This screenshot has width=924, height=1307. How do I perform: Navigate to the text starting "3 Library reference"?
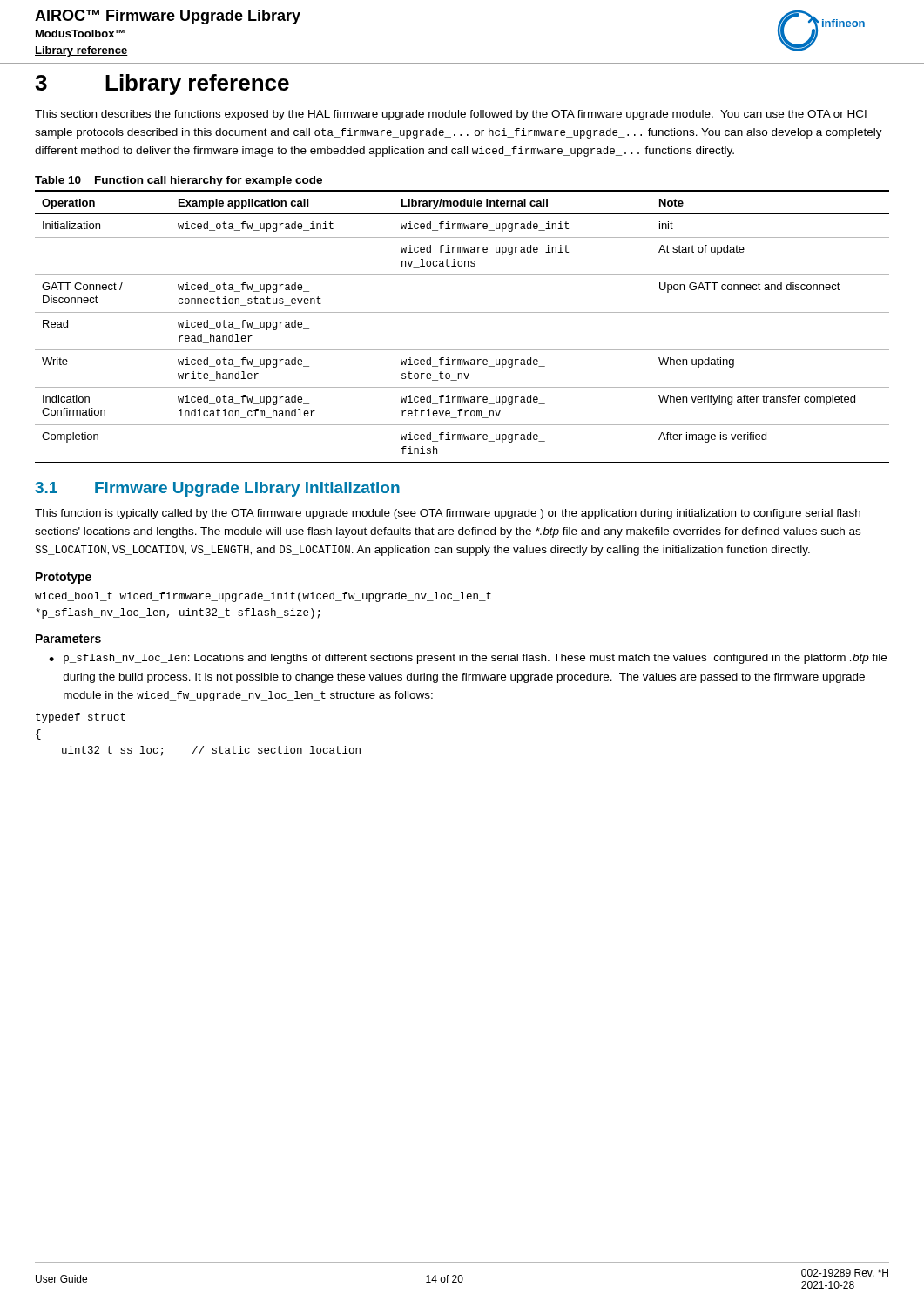point(162,83)
